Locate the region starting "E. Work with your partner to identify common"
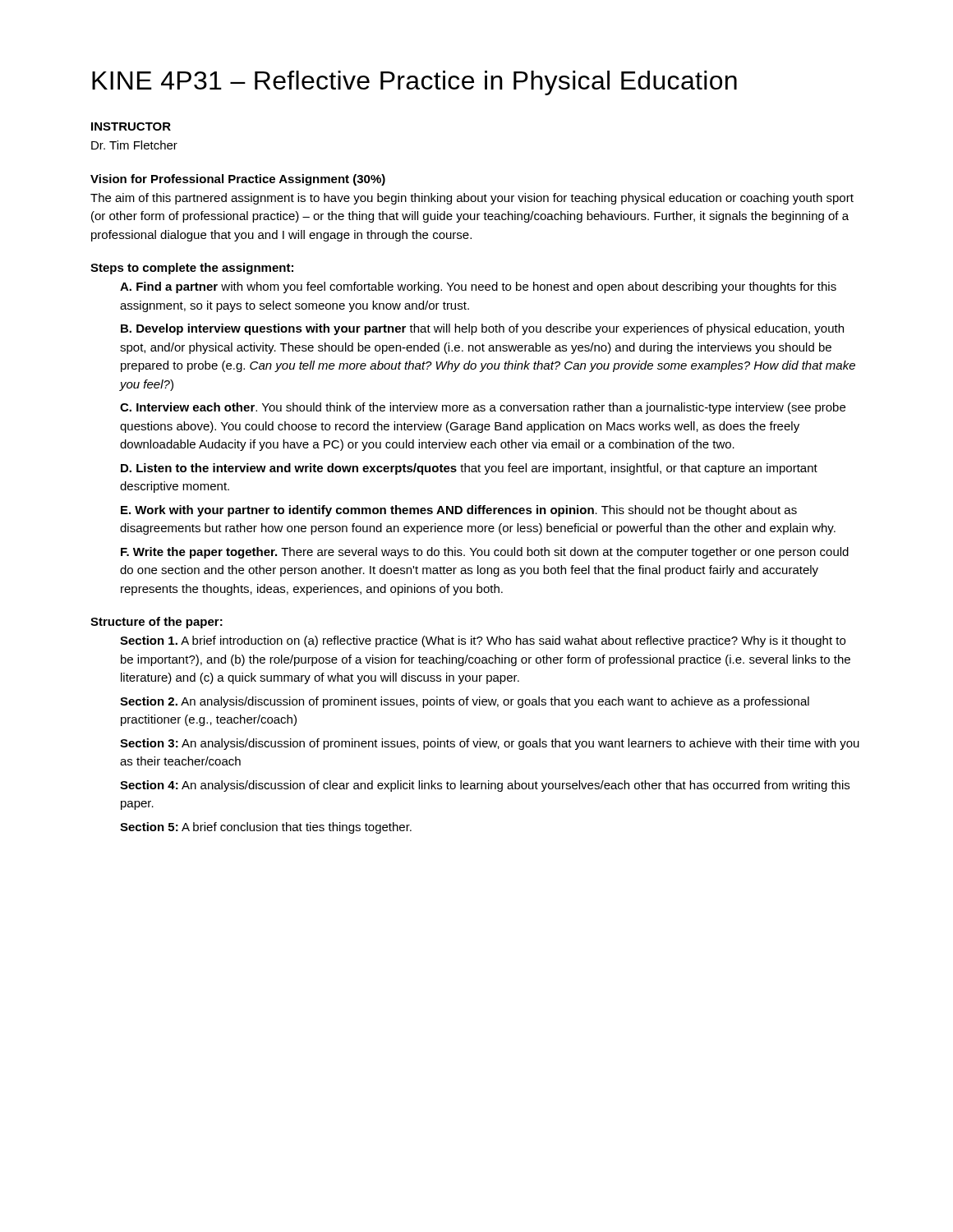This screenshot has width=953, height=1232. point(478,518)
